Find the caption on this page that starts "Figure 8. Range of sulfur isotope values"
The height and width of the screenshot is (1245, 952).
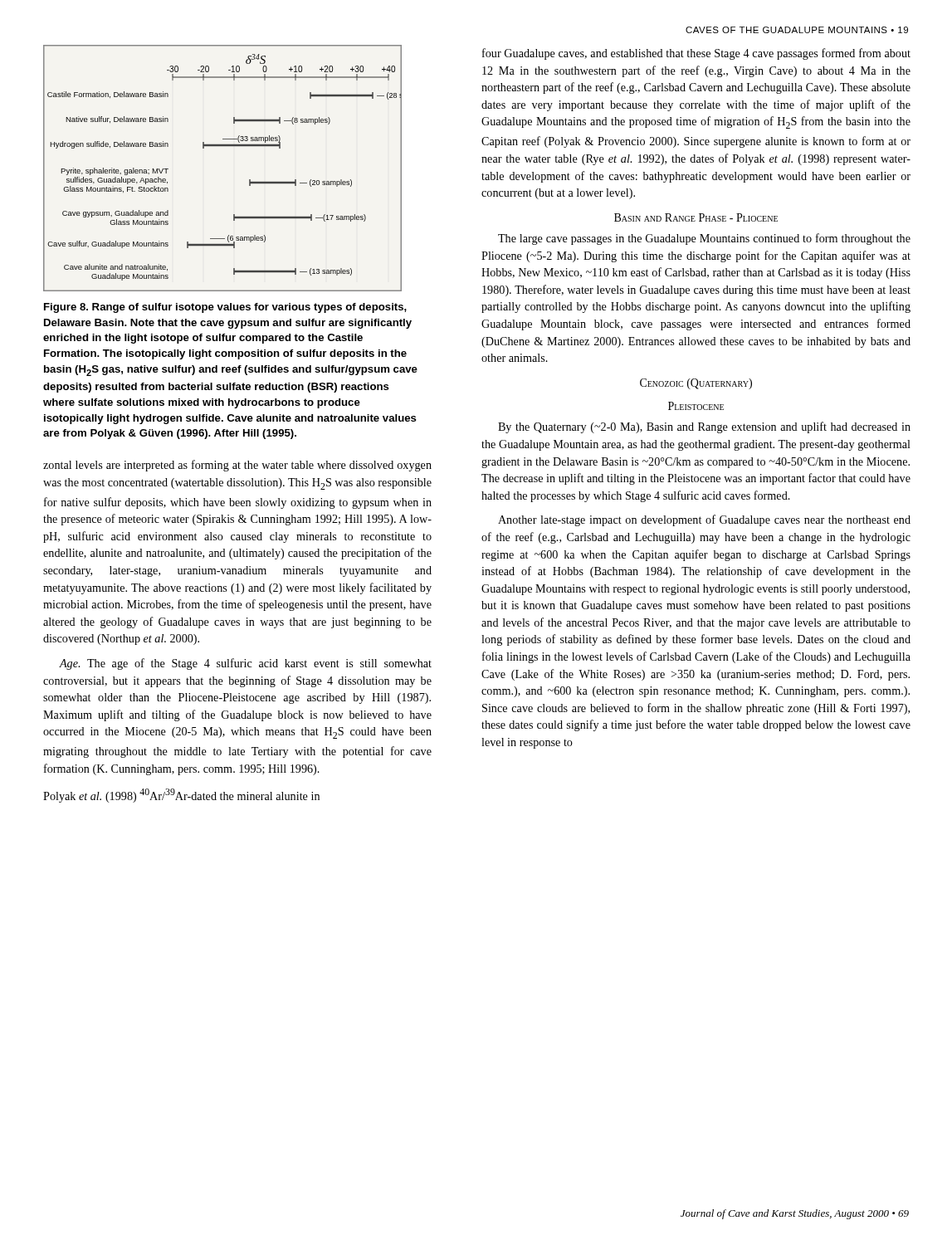pyautogui.click(x=230, y=370)
